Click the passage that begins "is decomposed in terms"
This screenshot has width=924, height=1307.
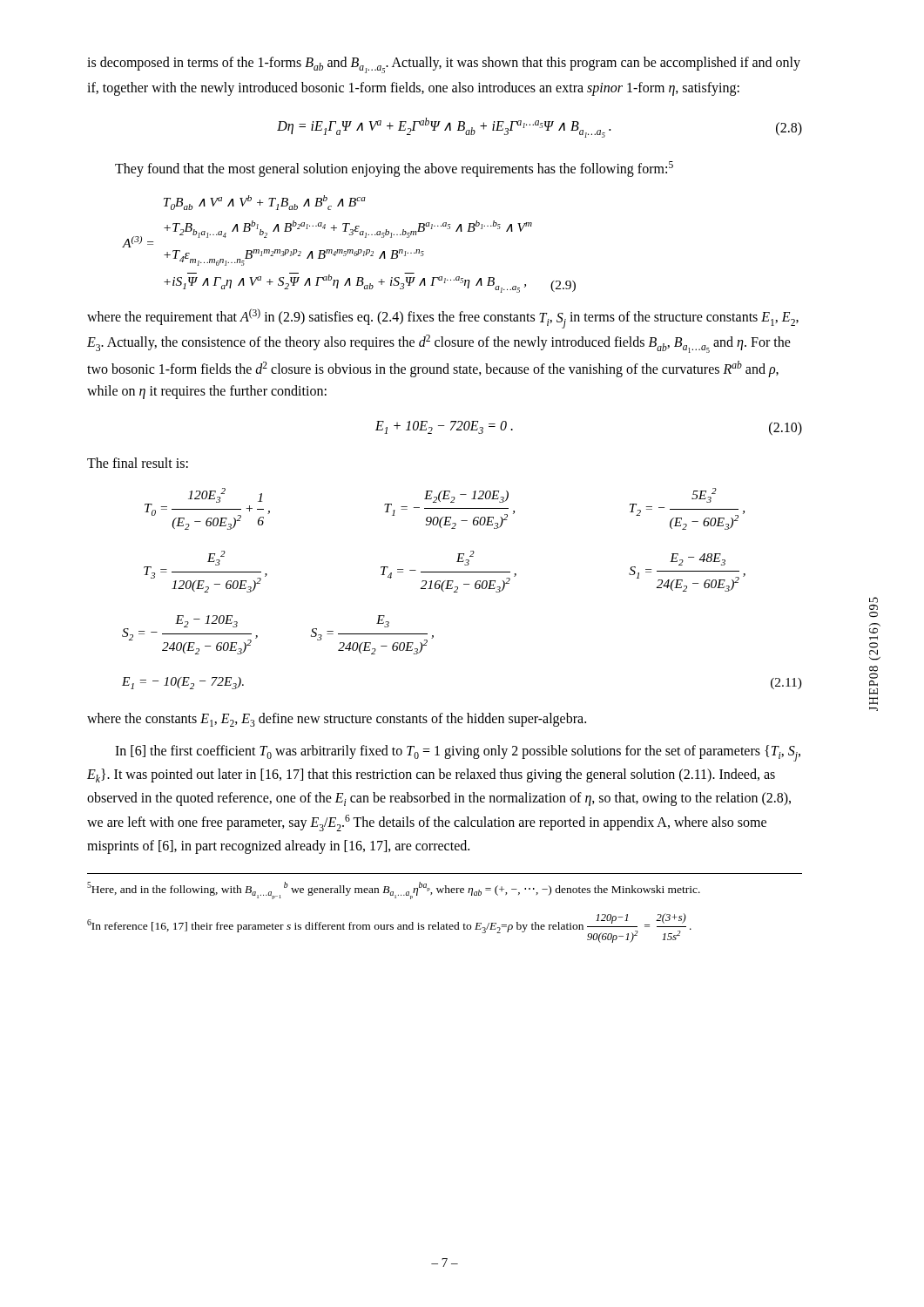pyautogui.click(x=445, y=76)
